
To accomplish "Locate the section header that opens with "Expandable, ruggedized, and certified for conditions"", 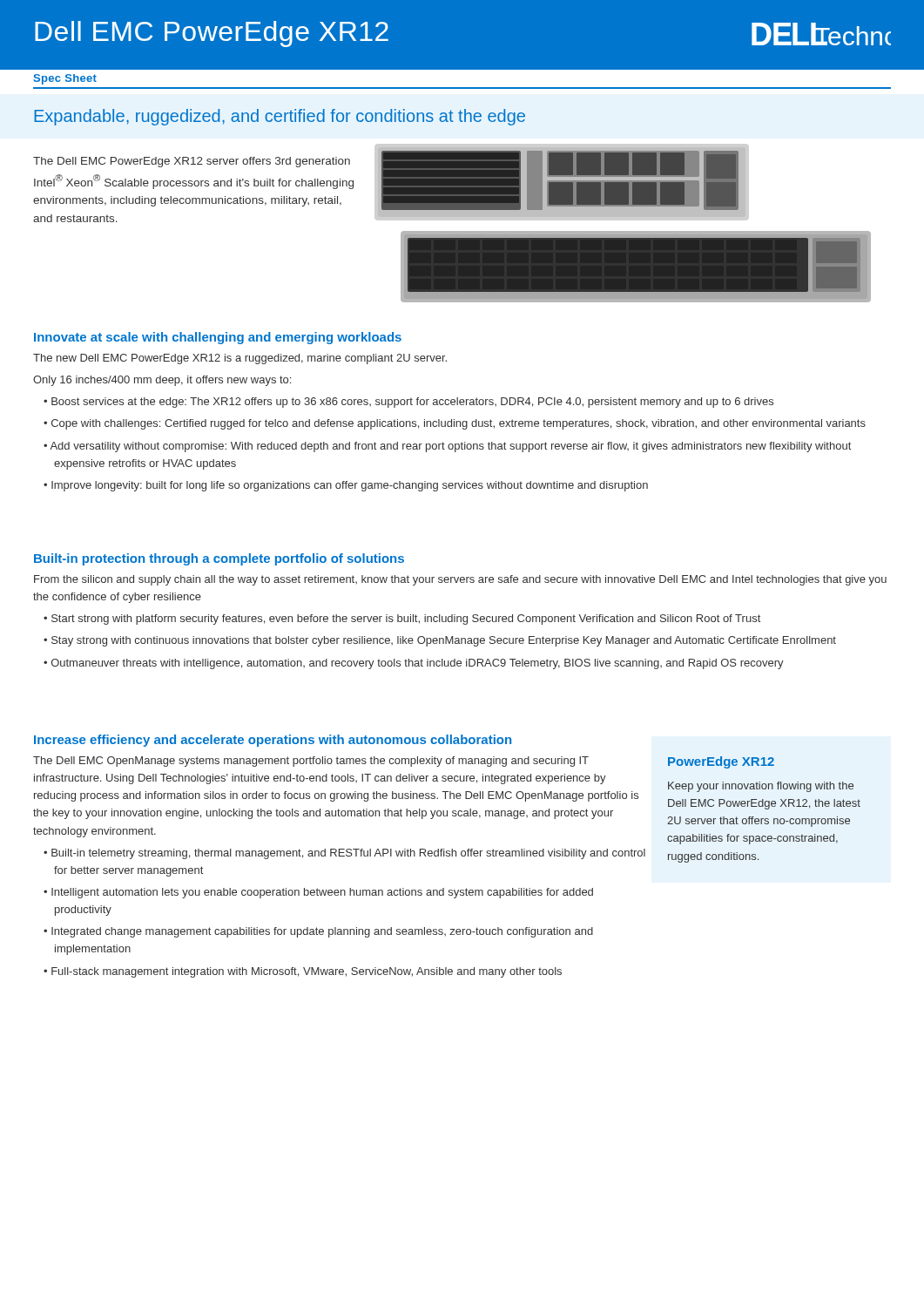I will pos(280,116).
